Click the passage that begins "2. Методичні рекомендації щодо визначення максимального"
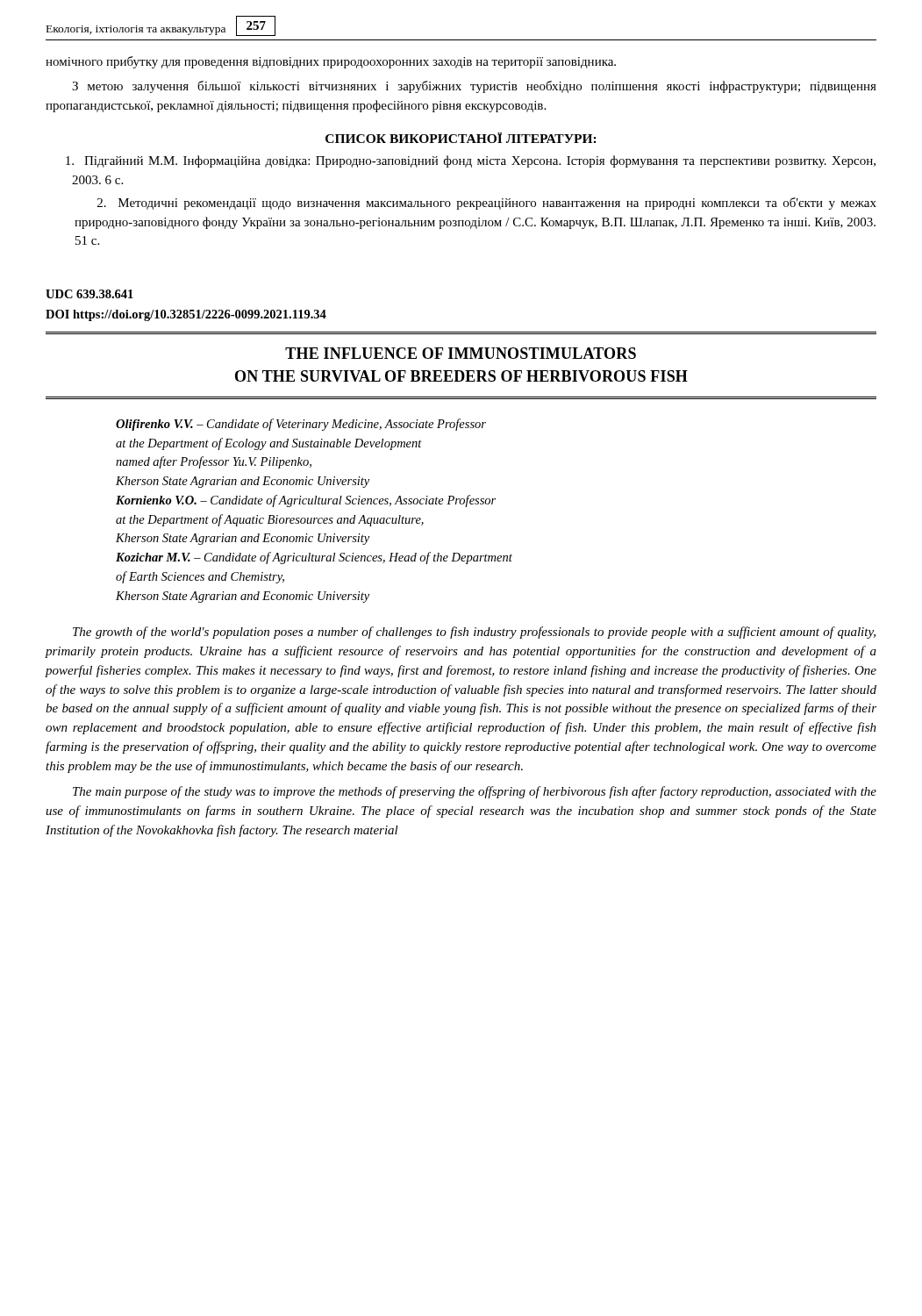Image resolution: width=922 pixels, height=1316 pixels. coord(475,222)
